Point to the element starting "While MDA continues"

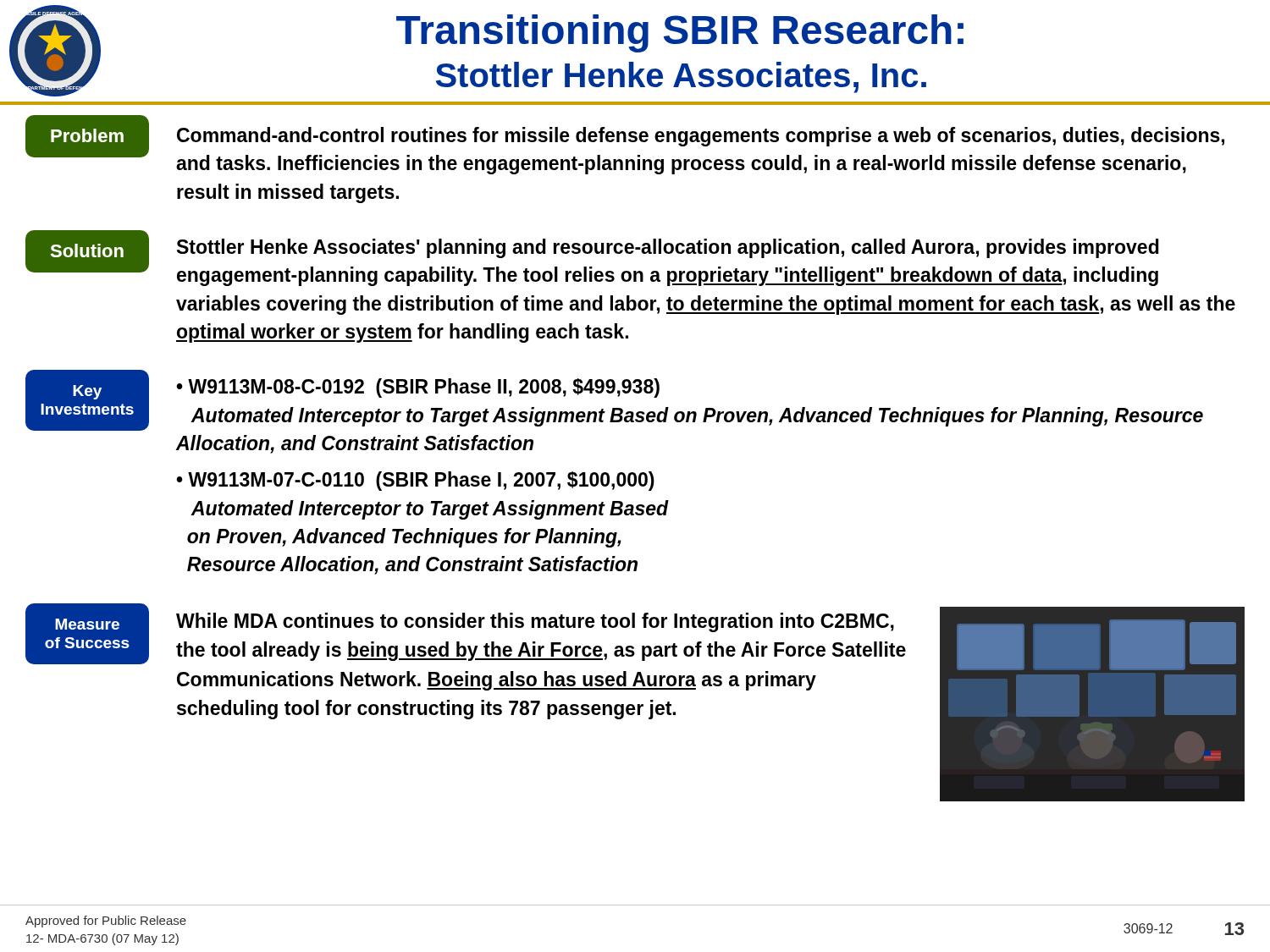[541, 665]
